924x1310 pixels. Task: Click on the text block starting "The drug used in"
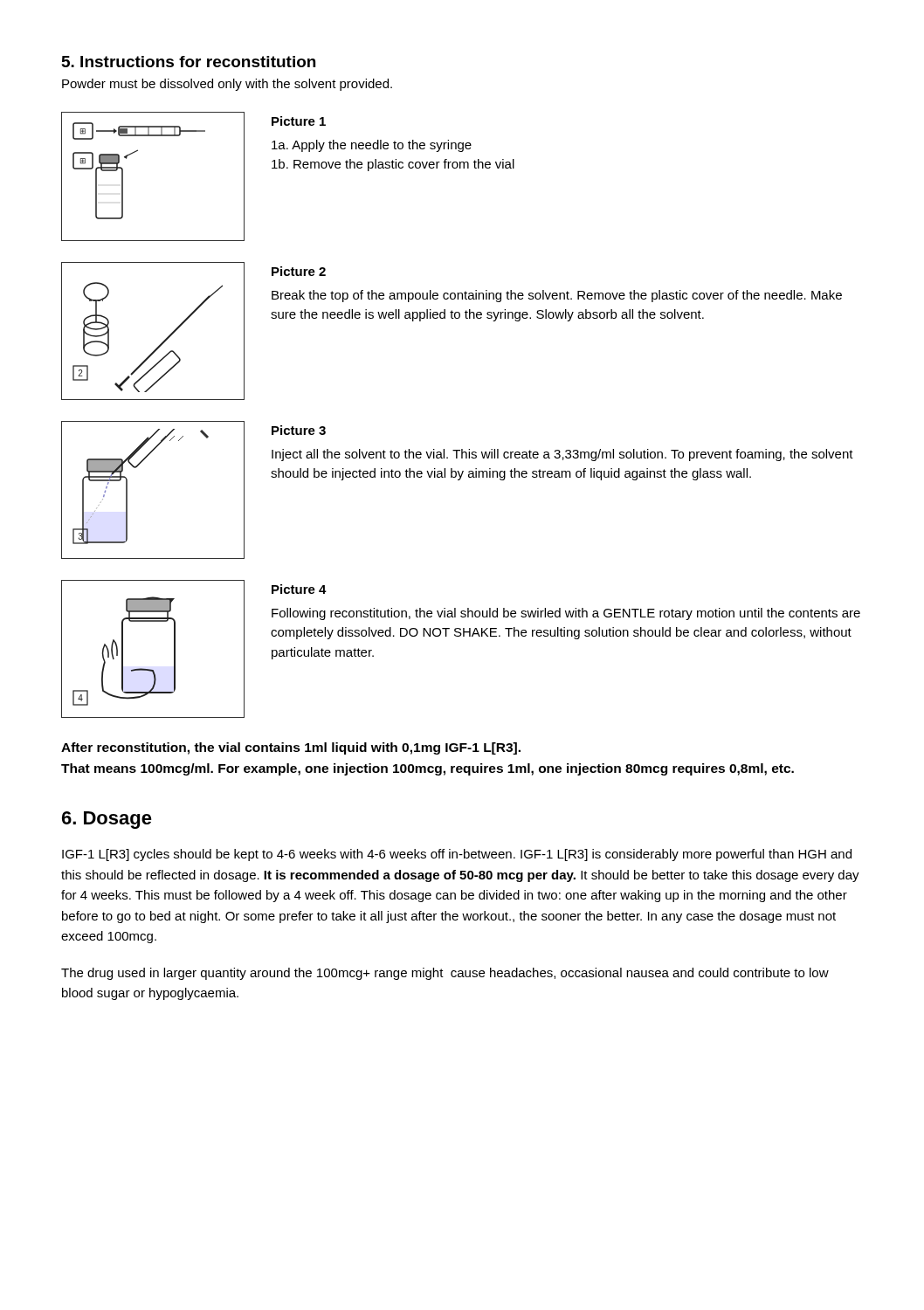(x=445, y=982)
